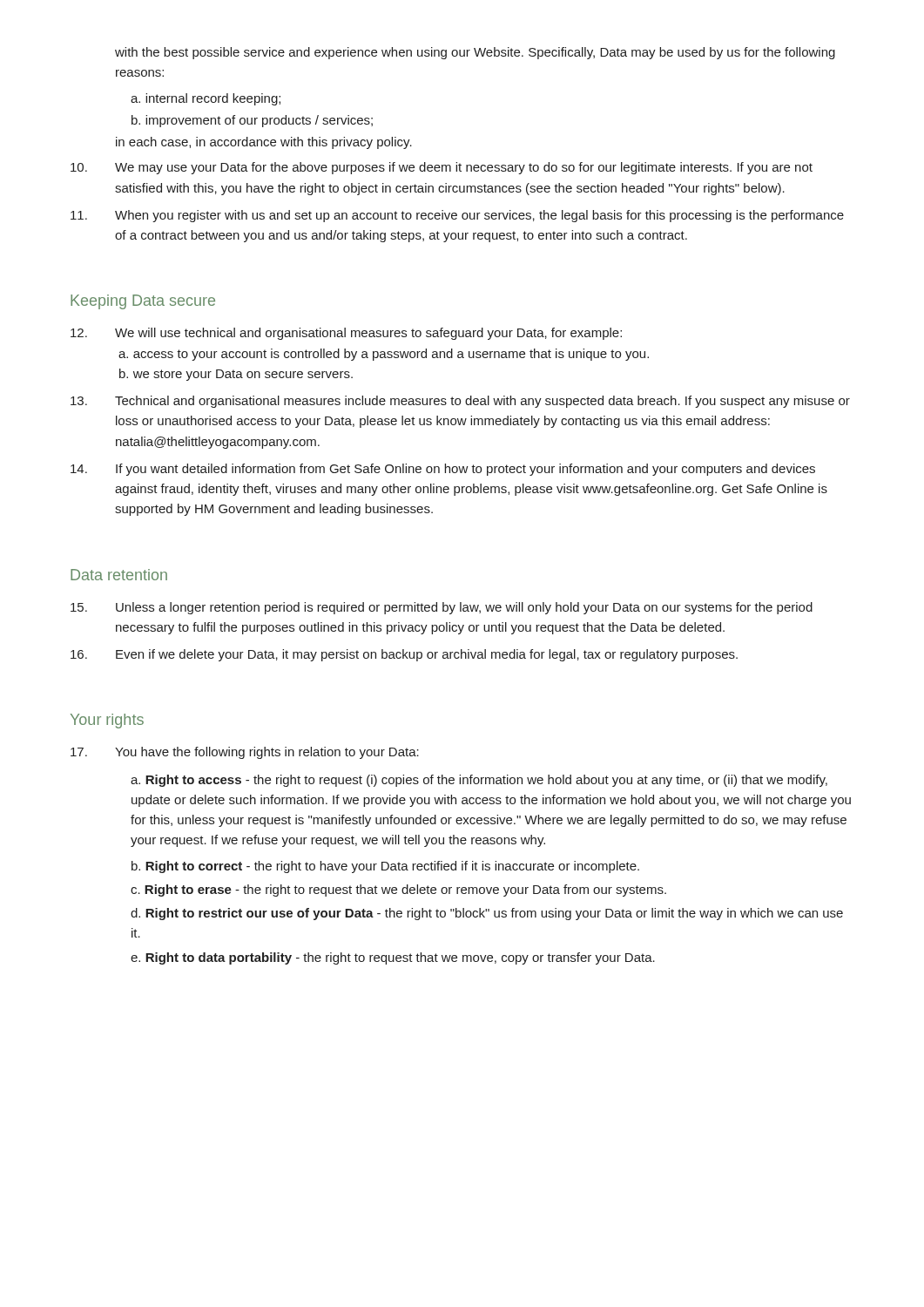Locate the section header that says "Your rights"
Screen dimensions: 1307x924
click(x=107, y=720)
